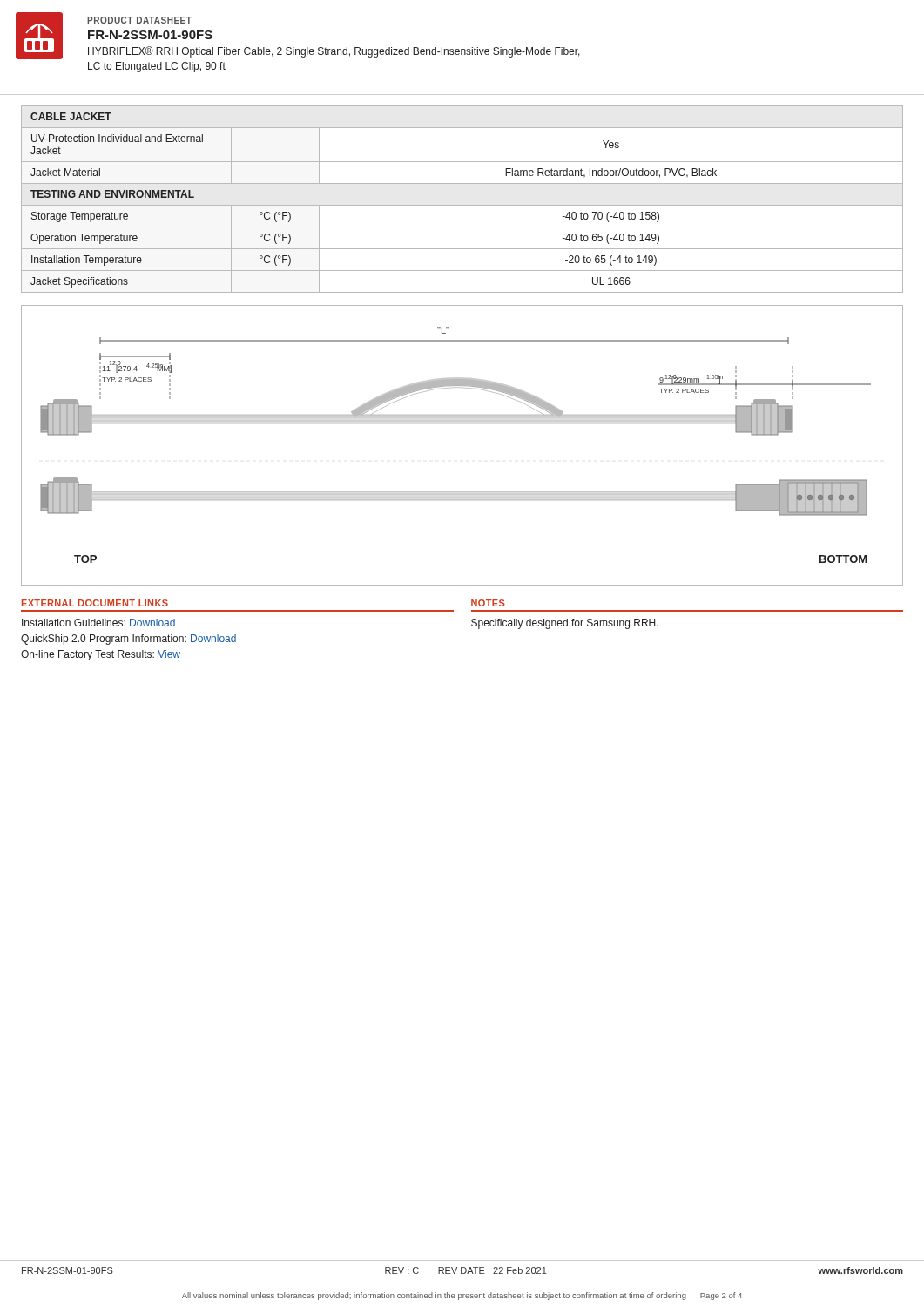
Task: Click on the text starting "All values nominal unless tolerances provided; information"
Action: click(462, 1295)
